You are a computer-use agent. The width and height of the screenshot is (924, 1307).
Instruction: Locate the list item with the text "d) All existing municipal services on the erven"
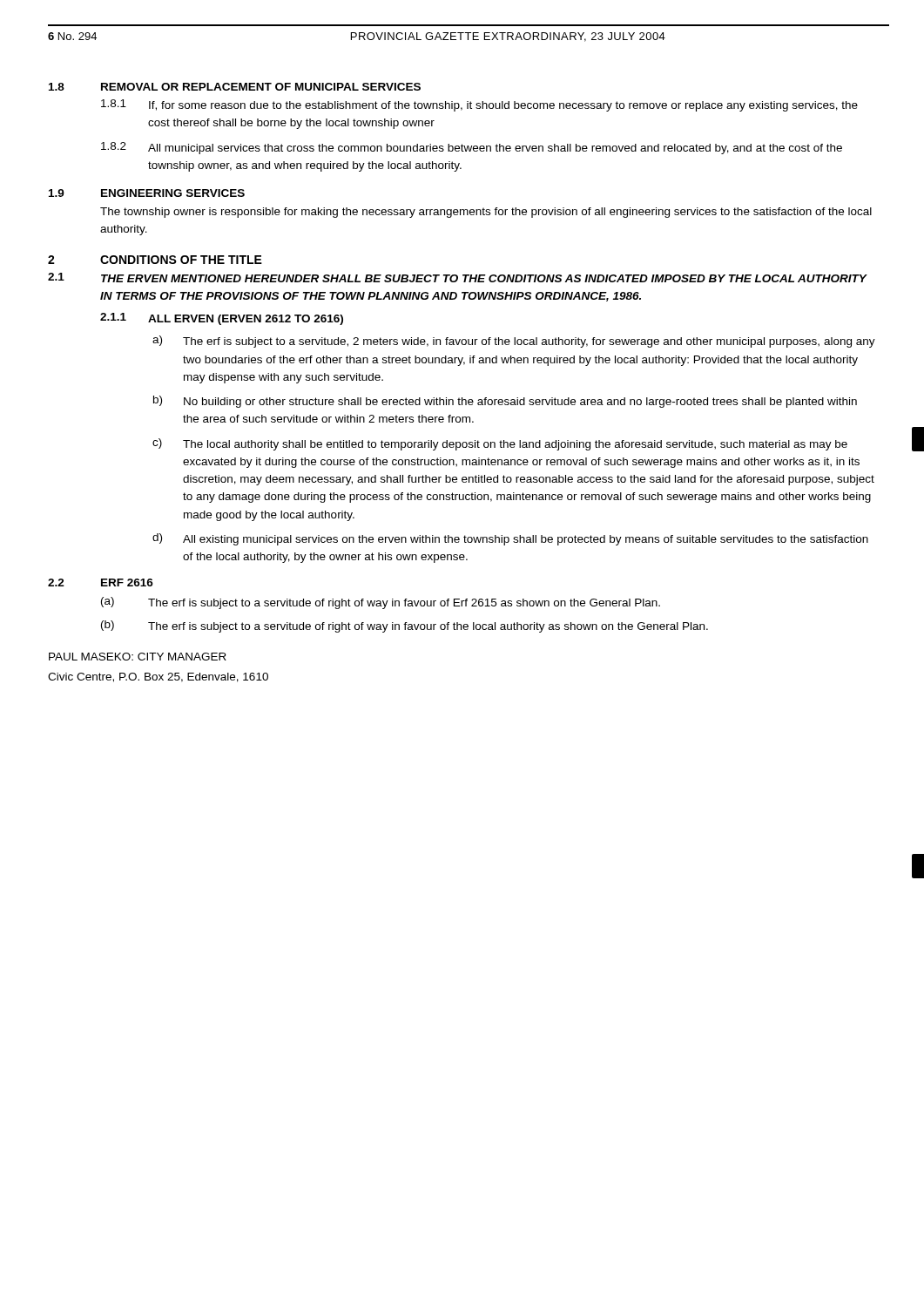pos(514,548)
